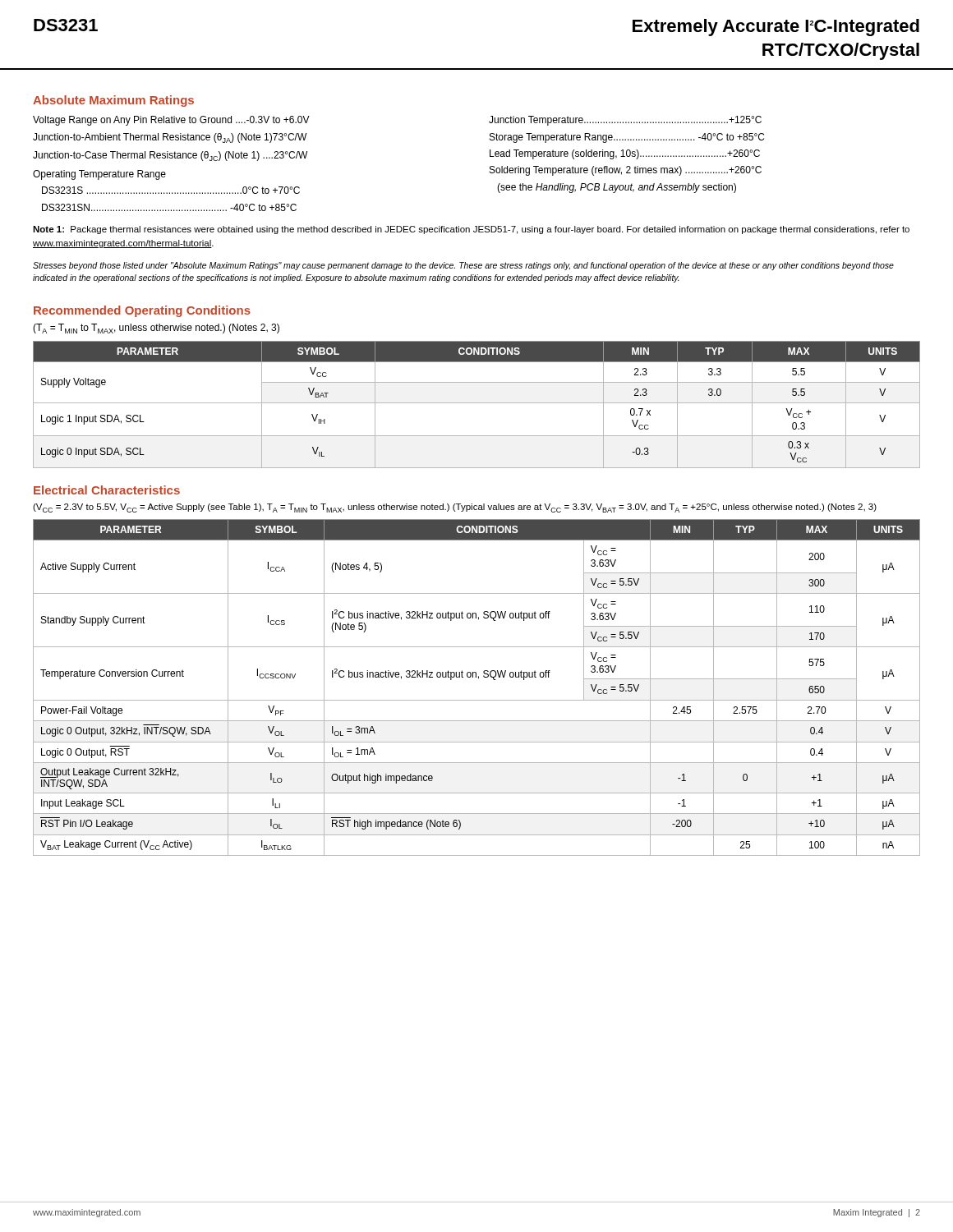
Task: Click on the table containing "V CC = 5.5V"
Action: [x=476, y=688]
